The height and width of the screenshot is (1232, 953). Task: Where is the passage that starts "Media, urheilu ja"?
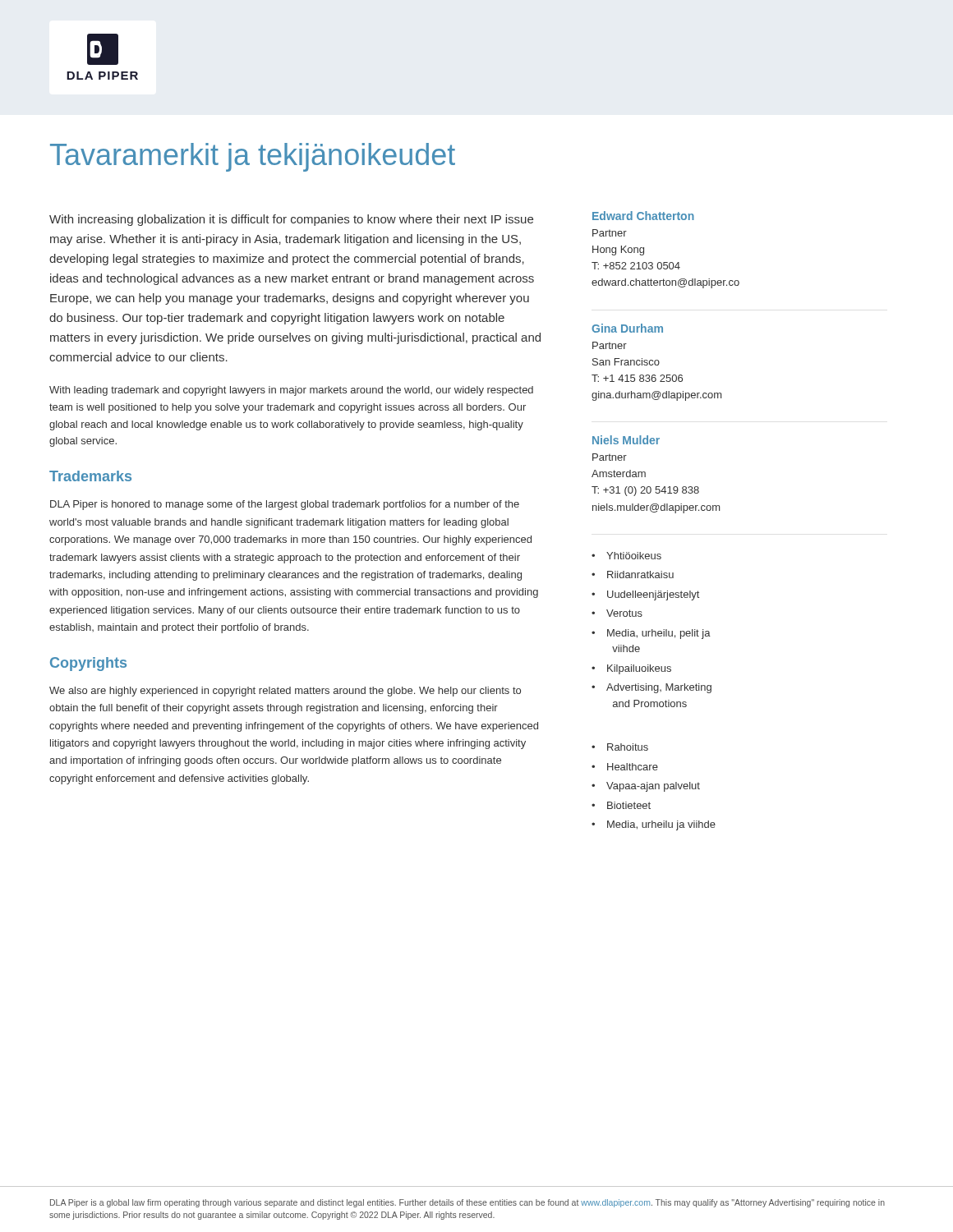coord(661,824)
